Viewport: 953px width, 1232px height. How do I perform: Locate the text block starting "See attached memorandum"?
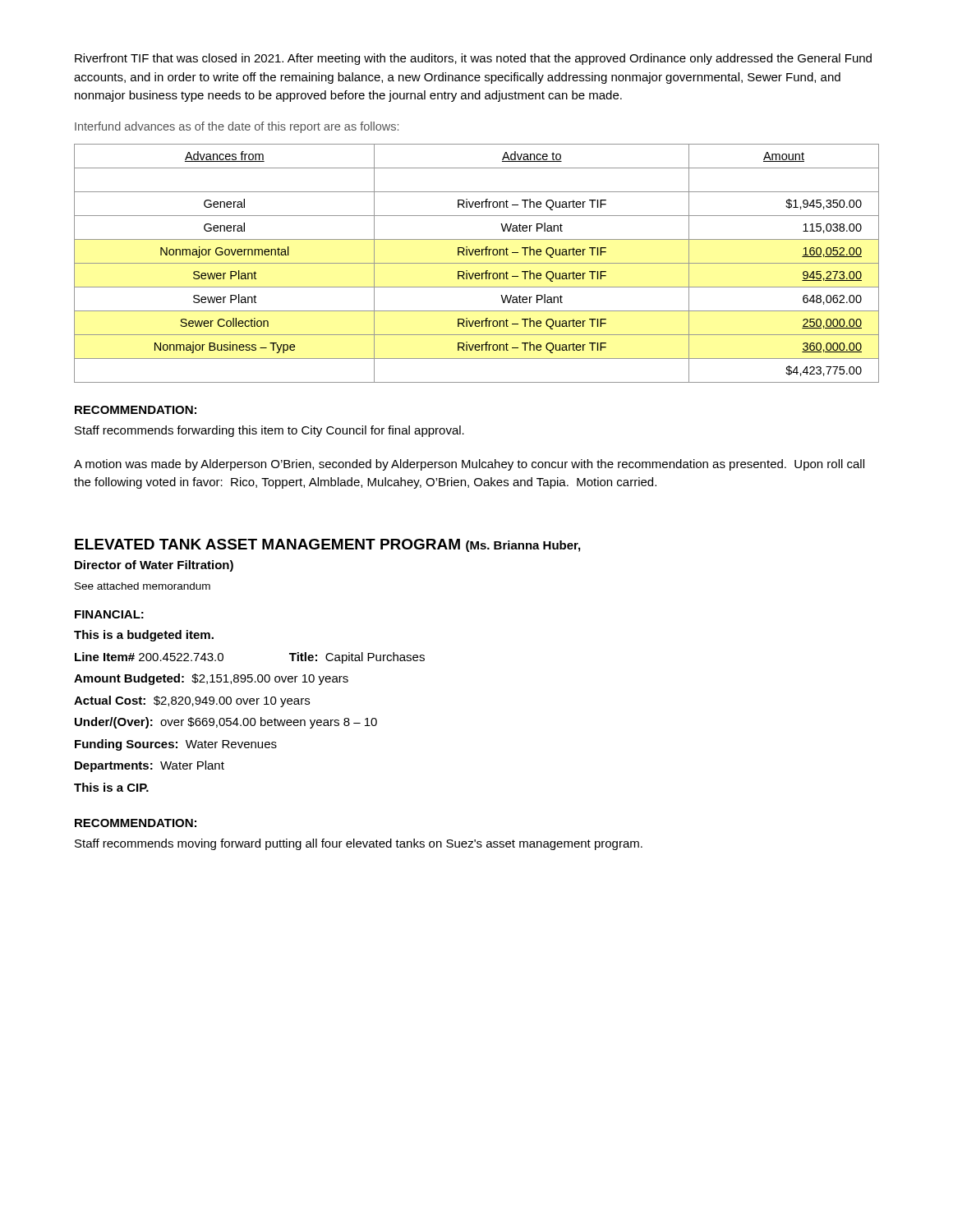(142, 586)
